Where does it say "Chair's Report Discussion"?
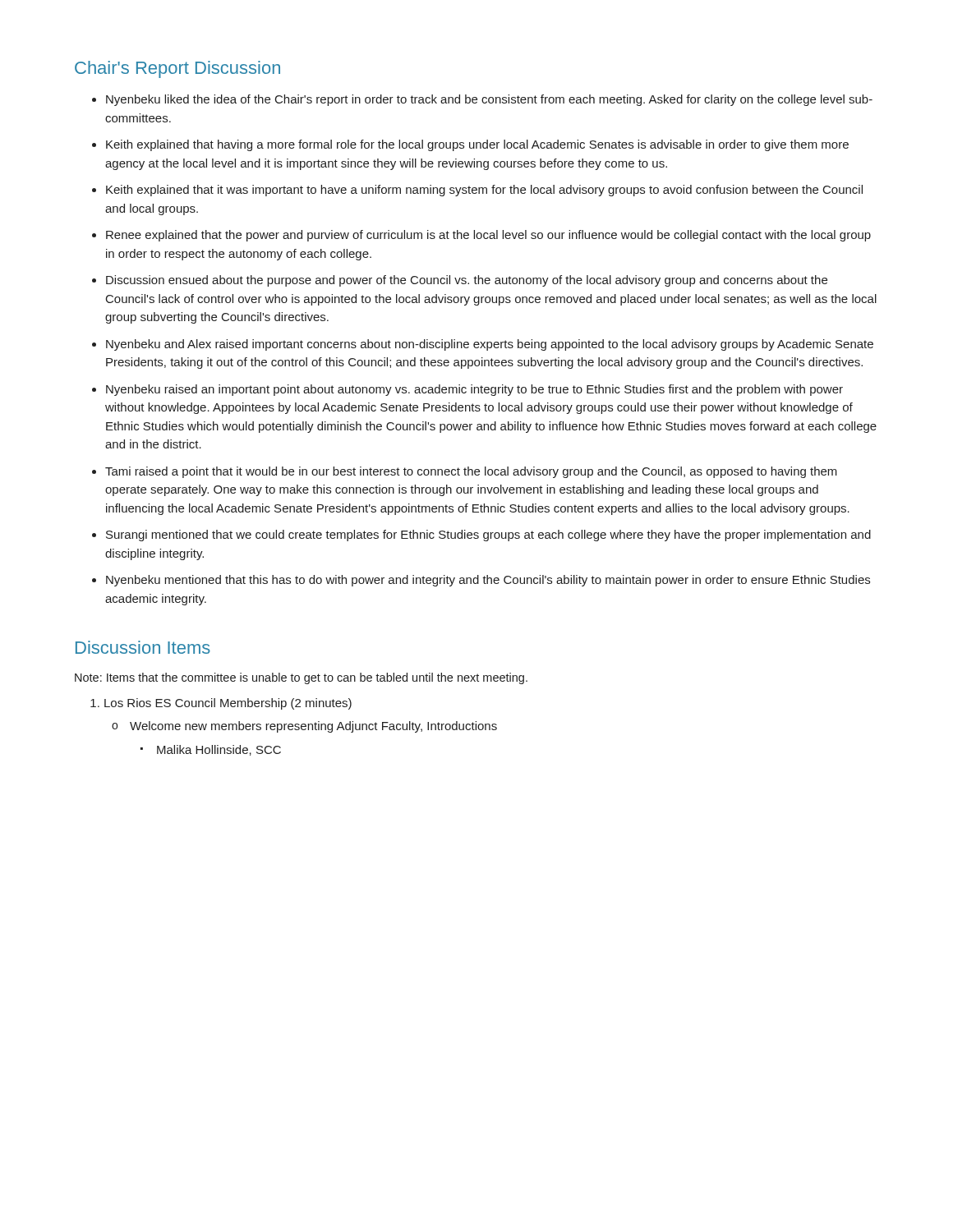This screenshot has height=1232, width=953. click(x=177, y=69)
